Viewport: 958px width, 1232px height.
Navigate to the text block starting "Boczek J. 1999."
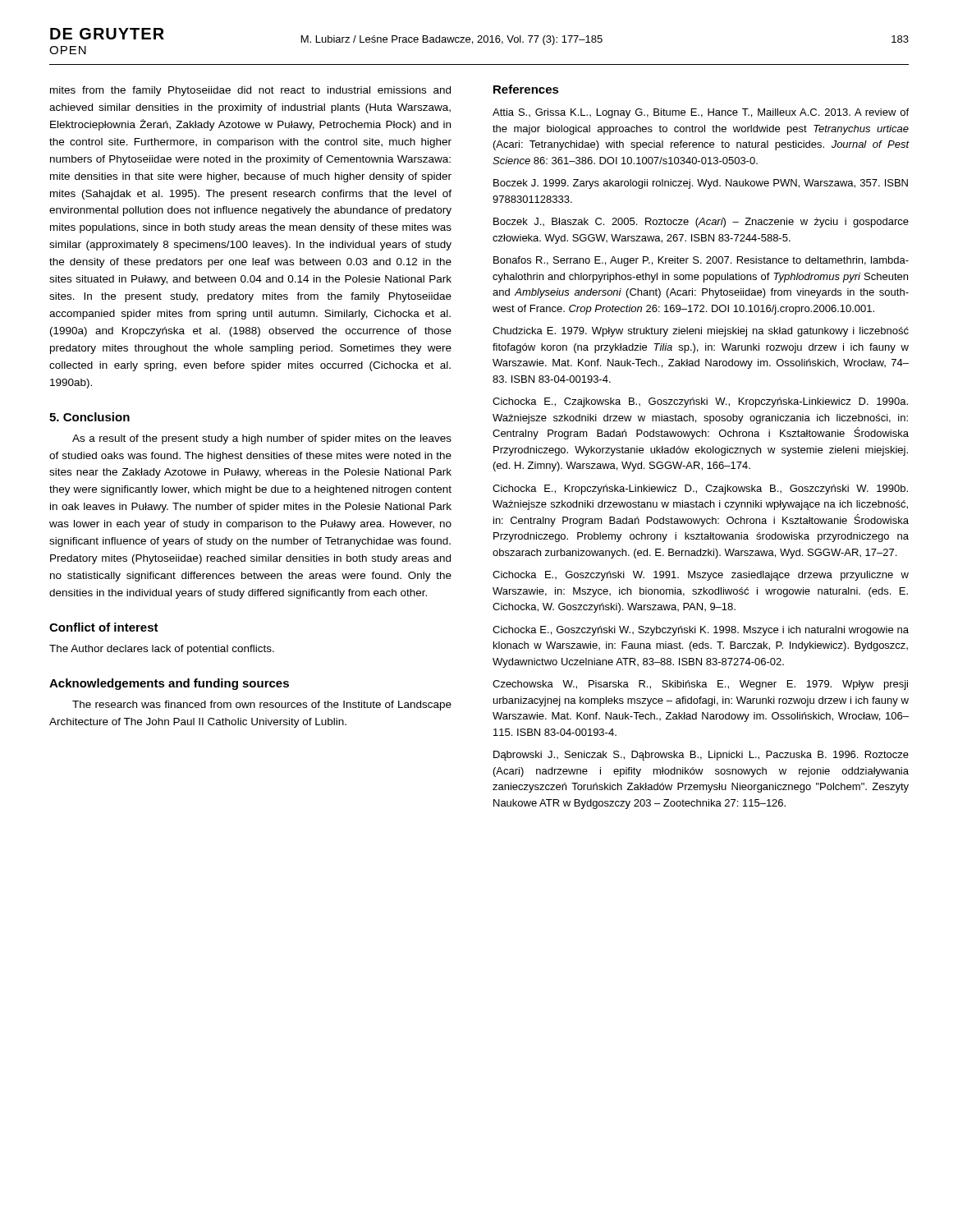(701, 191)
